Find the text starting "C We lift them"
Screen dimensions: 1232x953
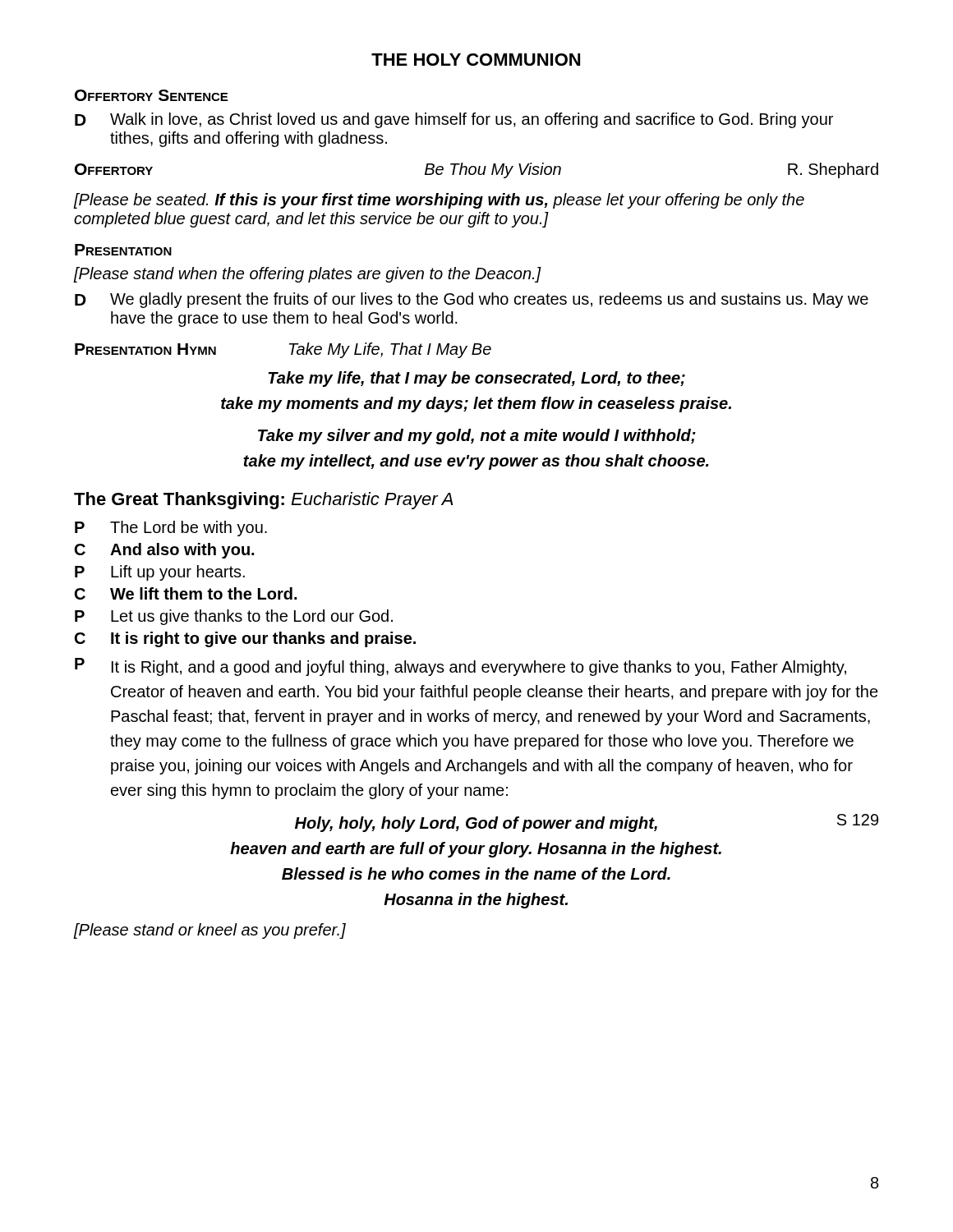click(x=186, y=594)
